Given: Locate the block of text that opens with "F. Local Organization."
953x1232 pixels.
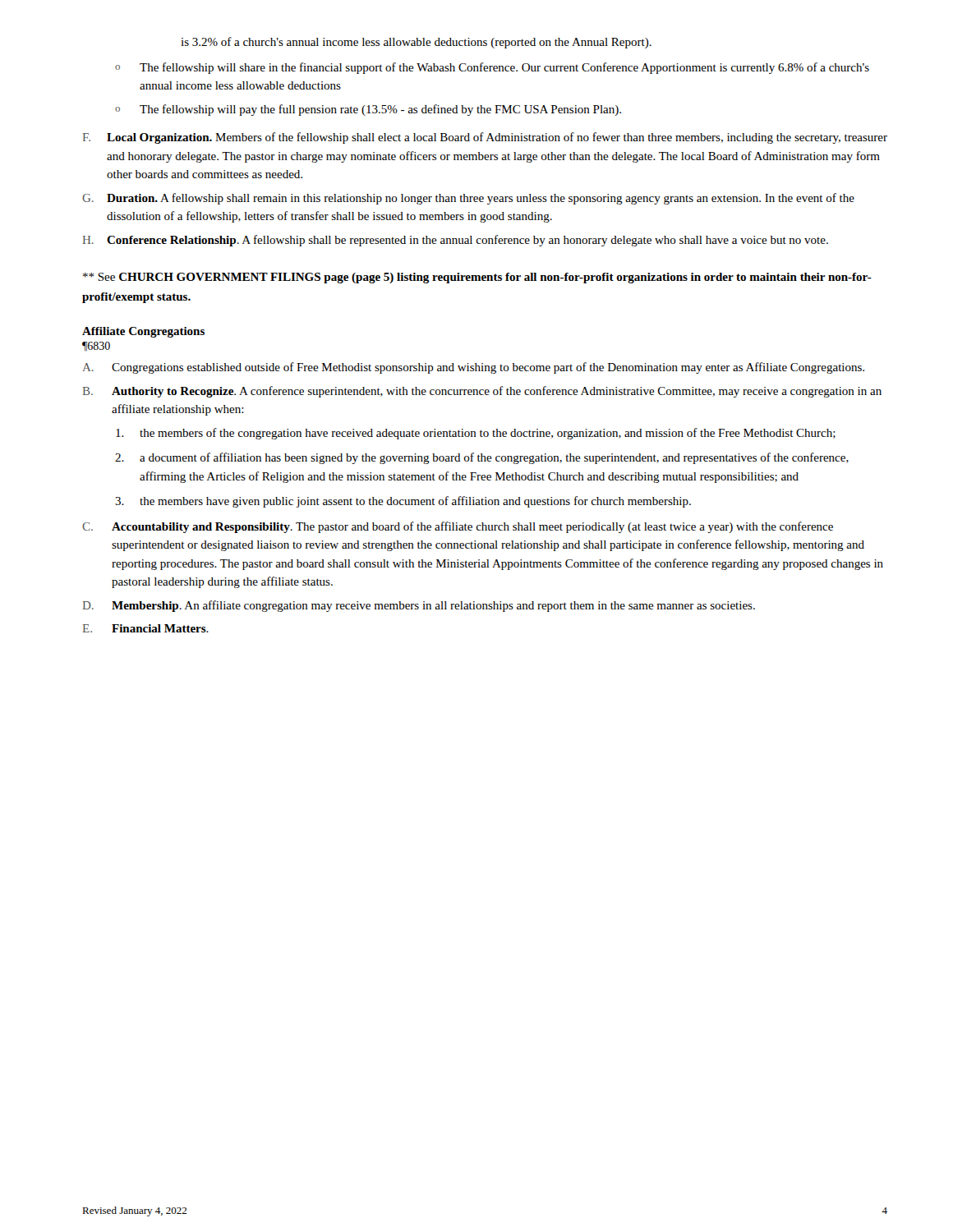Looking at the screenshot, I should tap(485, 156).
